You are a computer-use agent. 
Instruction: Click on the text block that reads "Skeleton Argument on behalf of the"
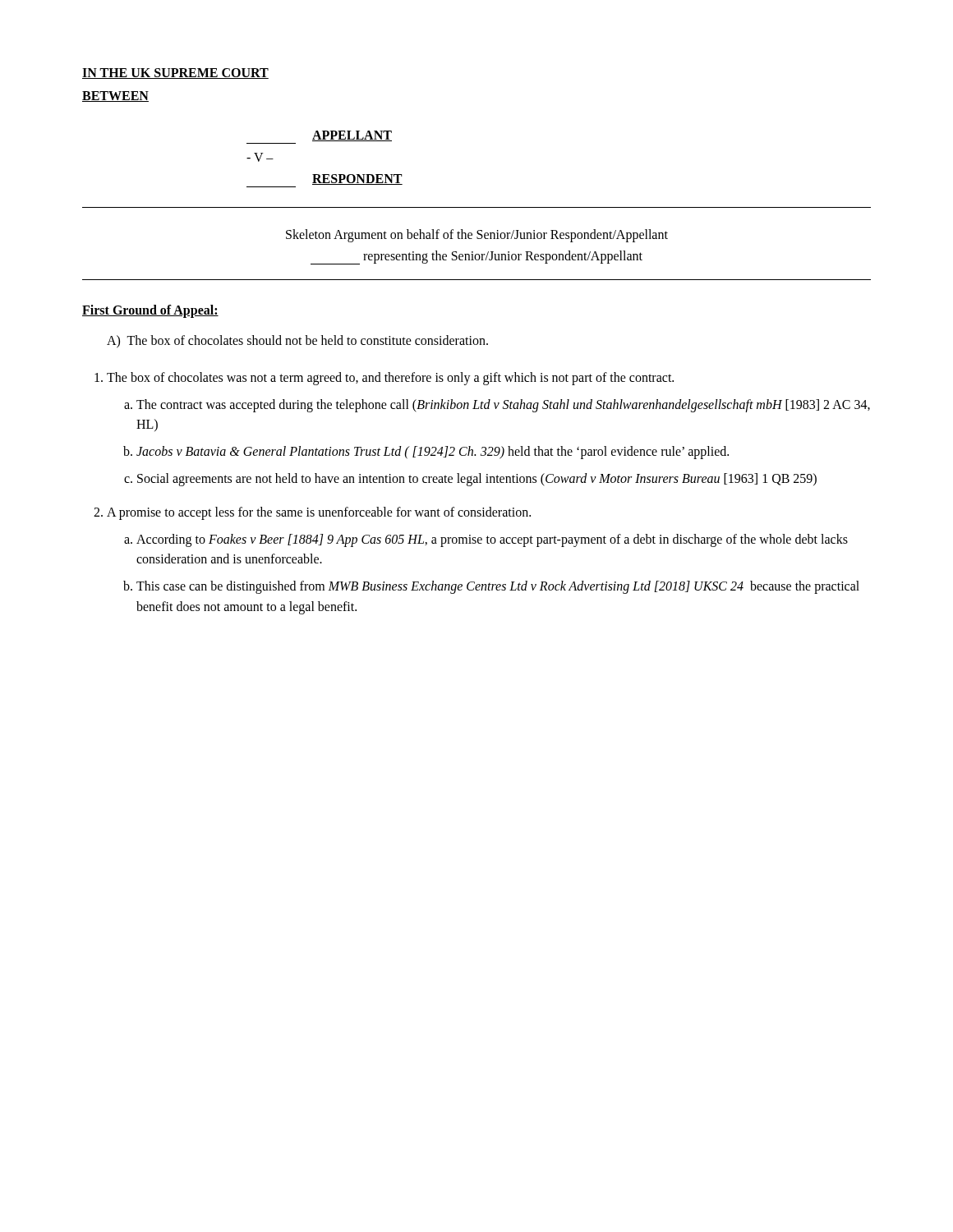pyautogui.click(x=476, y=235)
